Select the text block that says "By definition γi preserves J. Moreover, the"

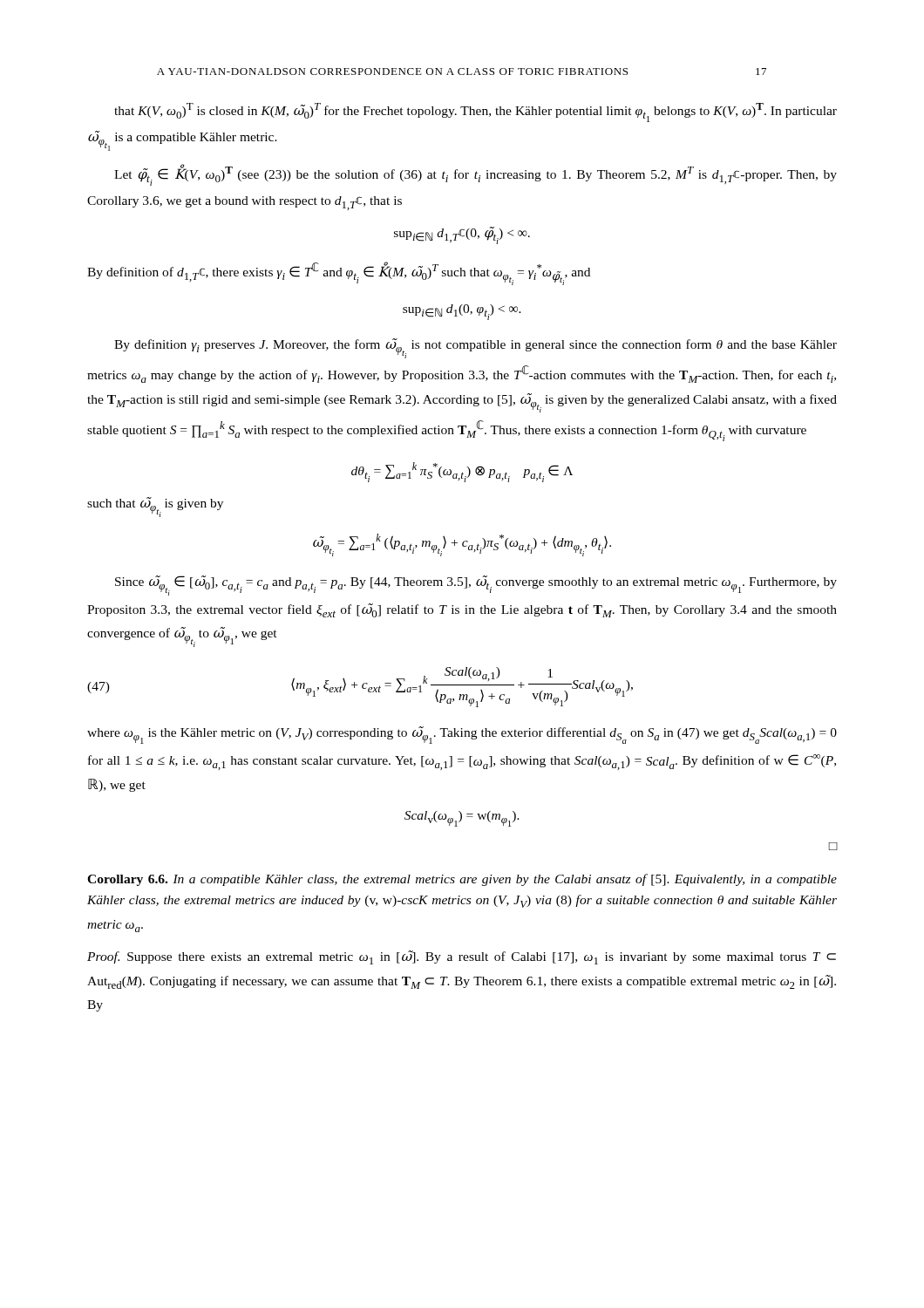462,390
